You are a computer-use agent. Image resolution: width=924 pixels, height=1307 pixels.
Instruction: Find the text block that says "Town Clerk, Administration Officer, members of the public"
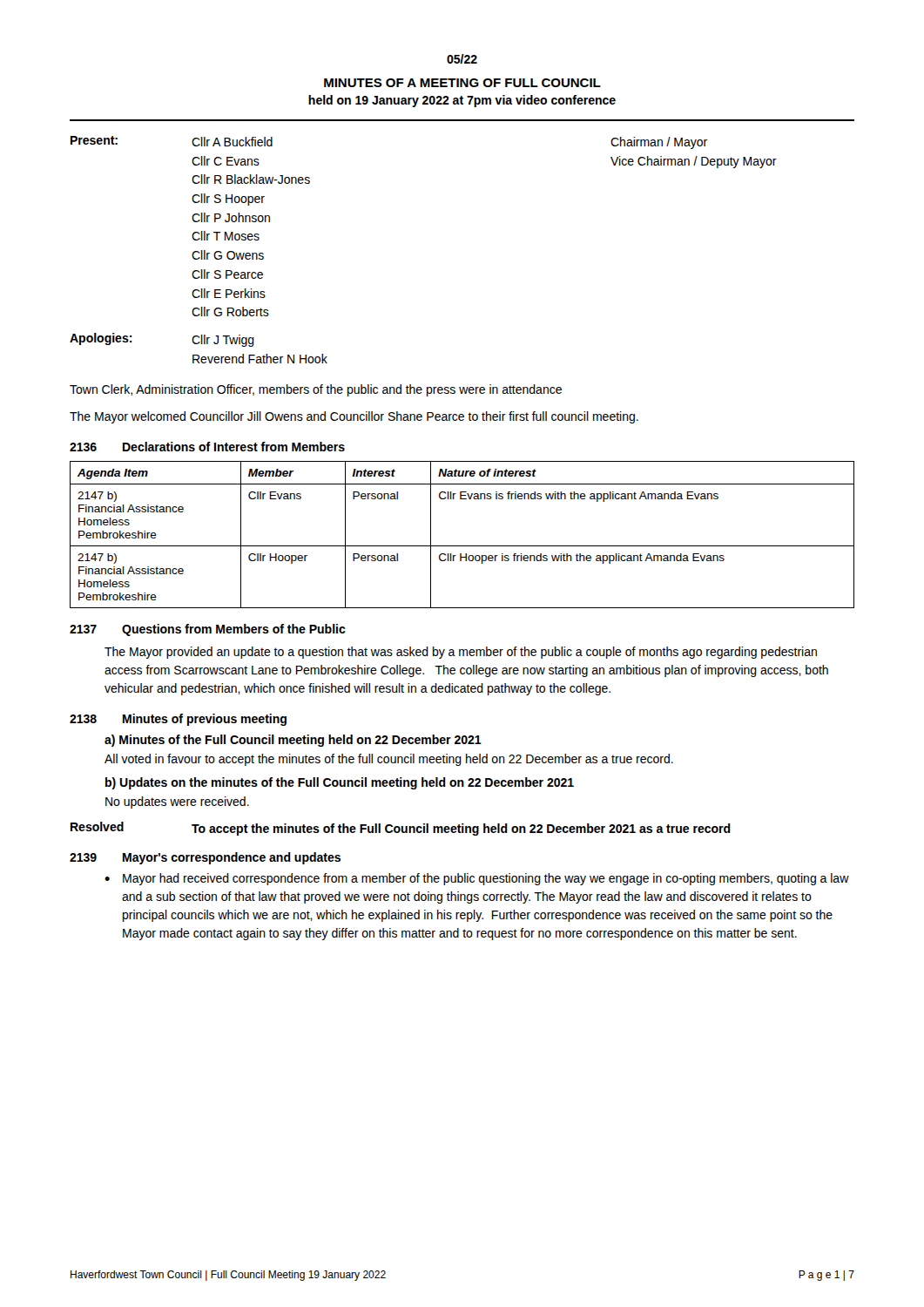(x=316, y=390)
